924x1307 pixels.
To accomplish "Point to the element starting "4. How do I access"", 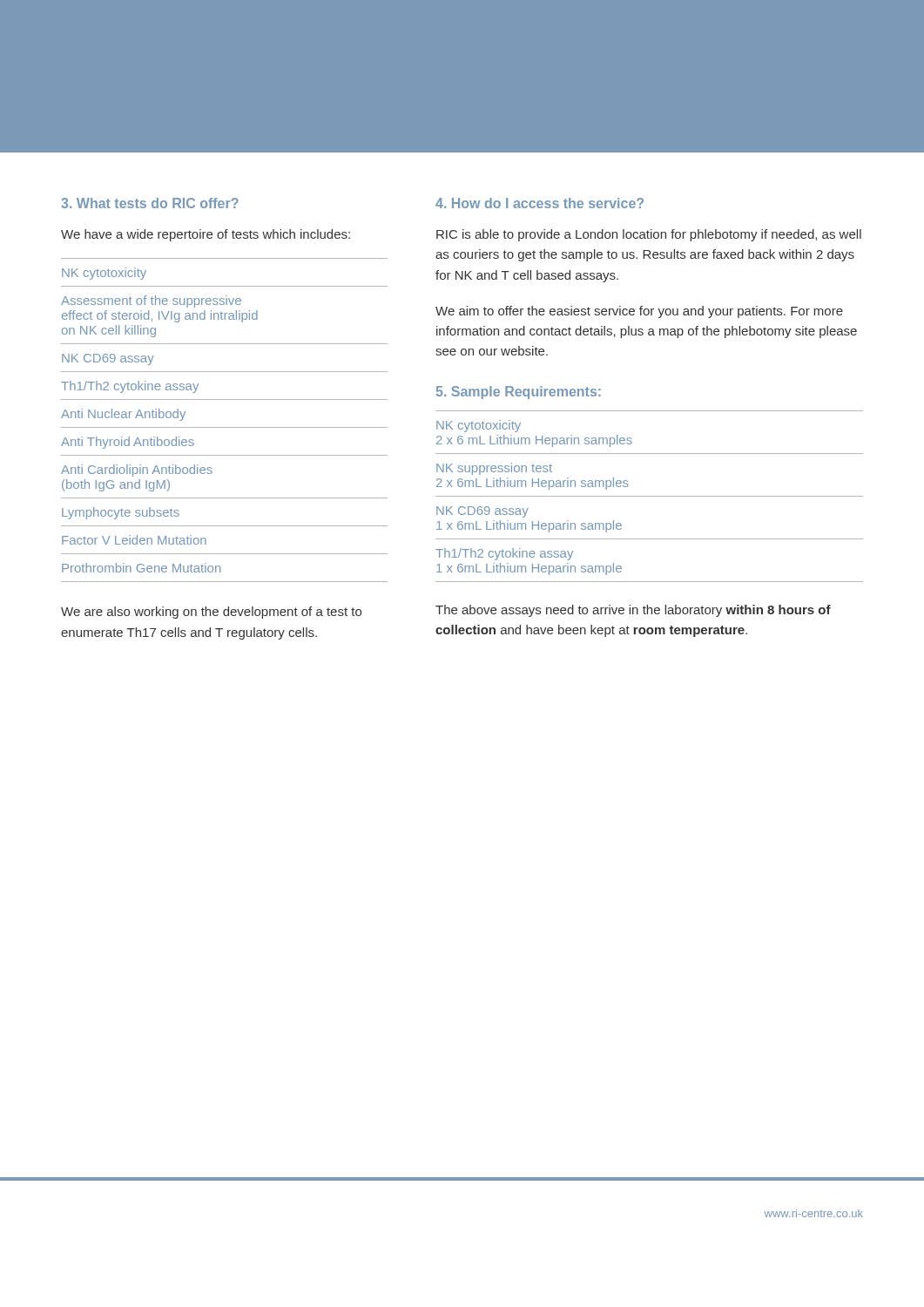I will point(540,203).
